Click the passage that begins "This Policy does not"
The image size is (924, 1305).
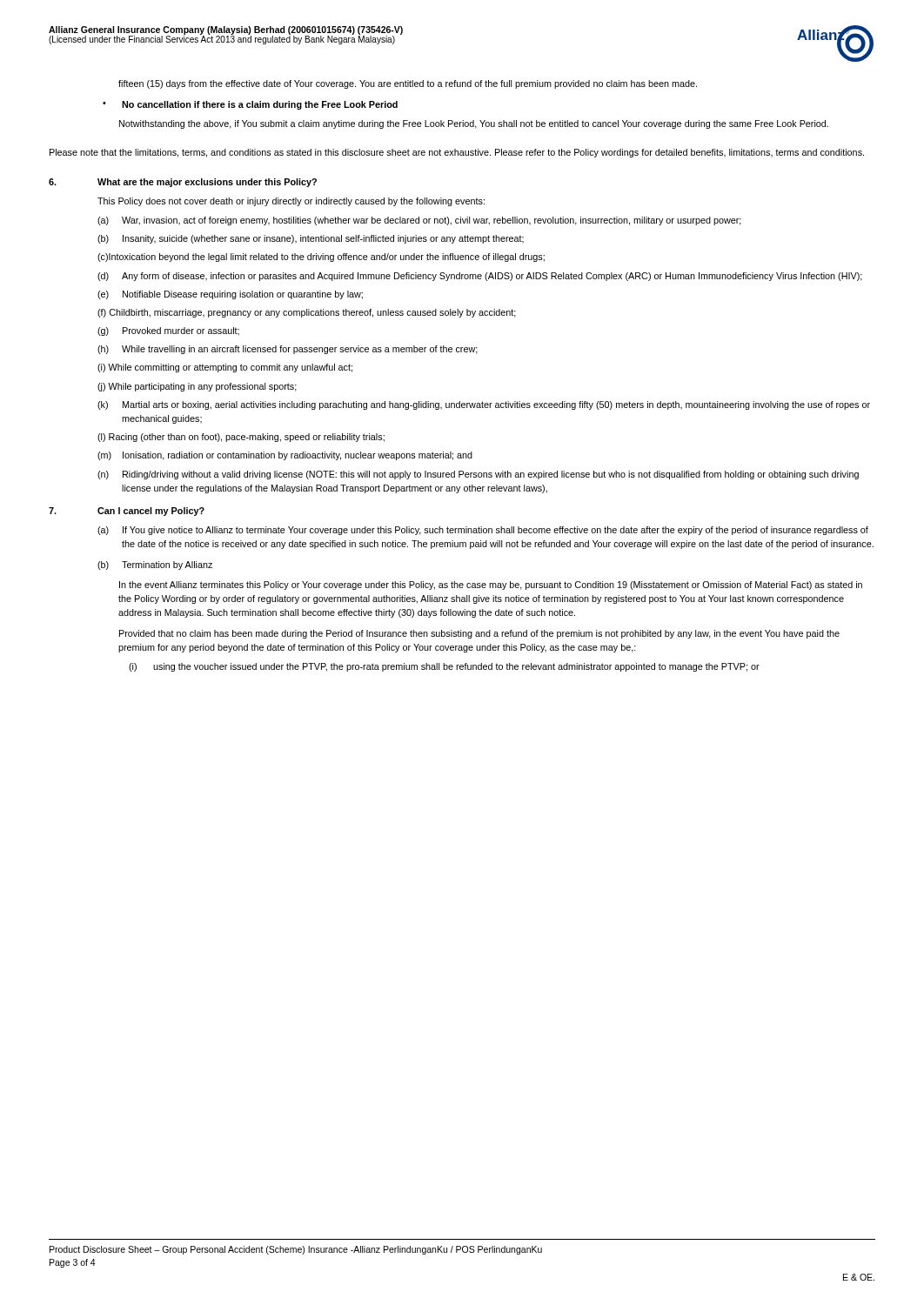point(486,201)
